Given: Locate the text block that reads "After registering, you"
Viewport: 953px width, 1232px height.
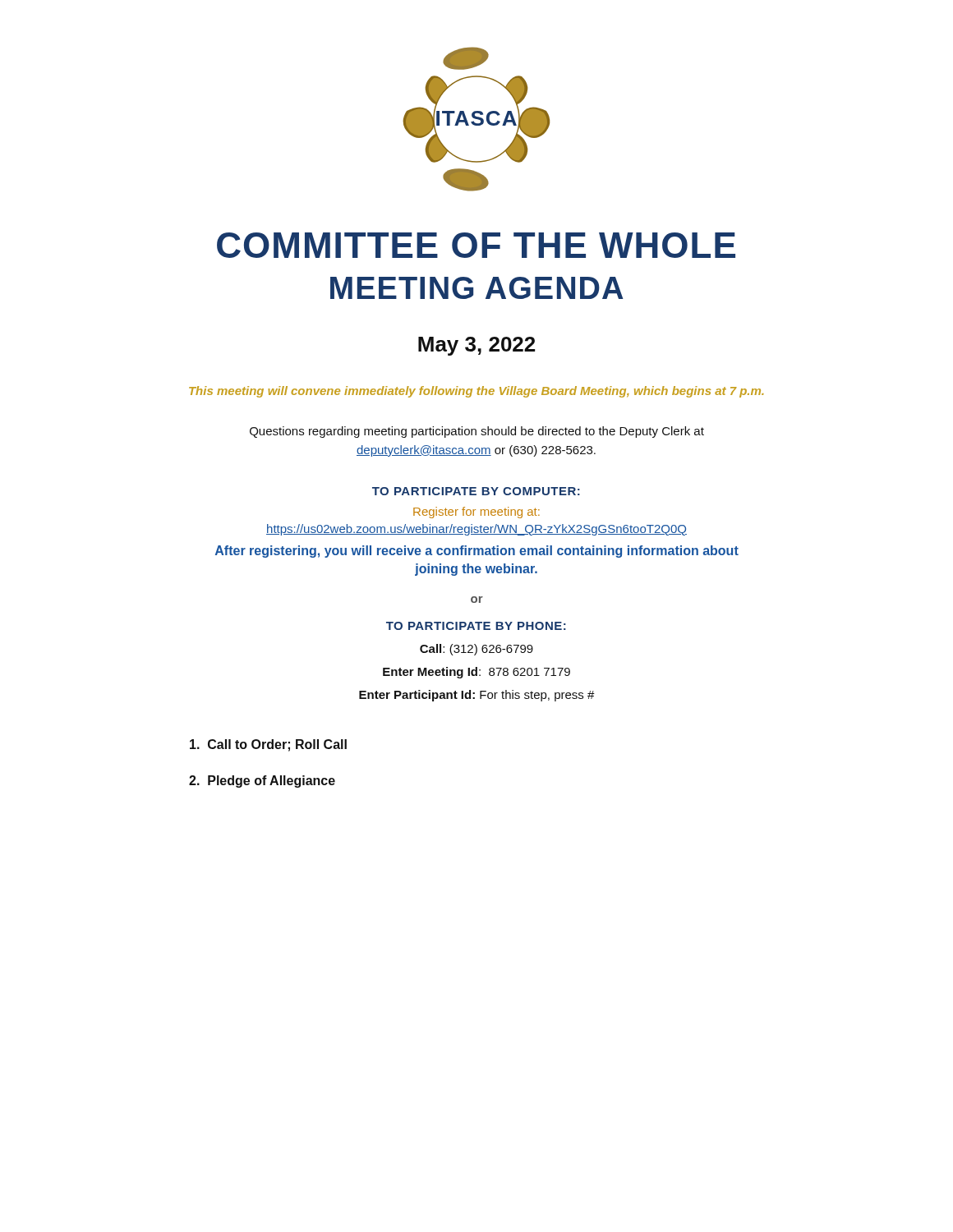Looking at the screenshot, I should pos(476,560).
